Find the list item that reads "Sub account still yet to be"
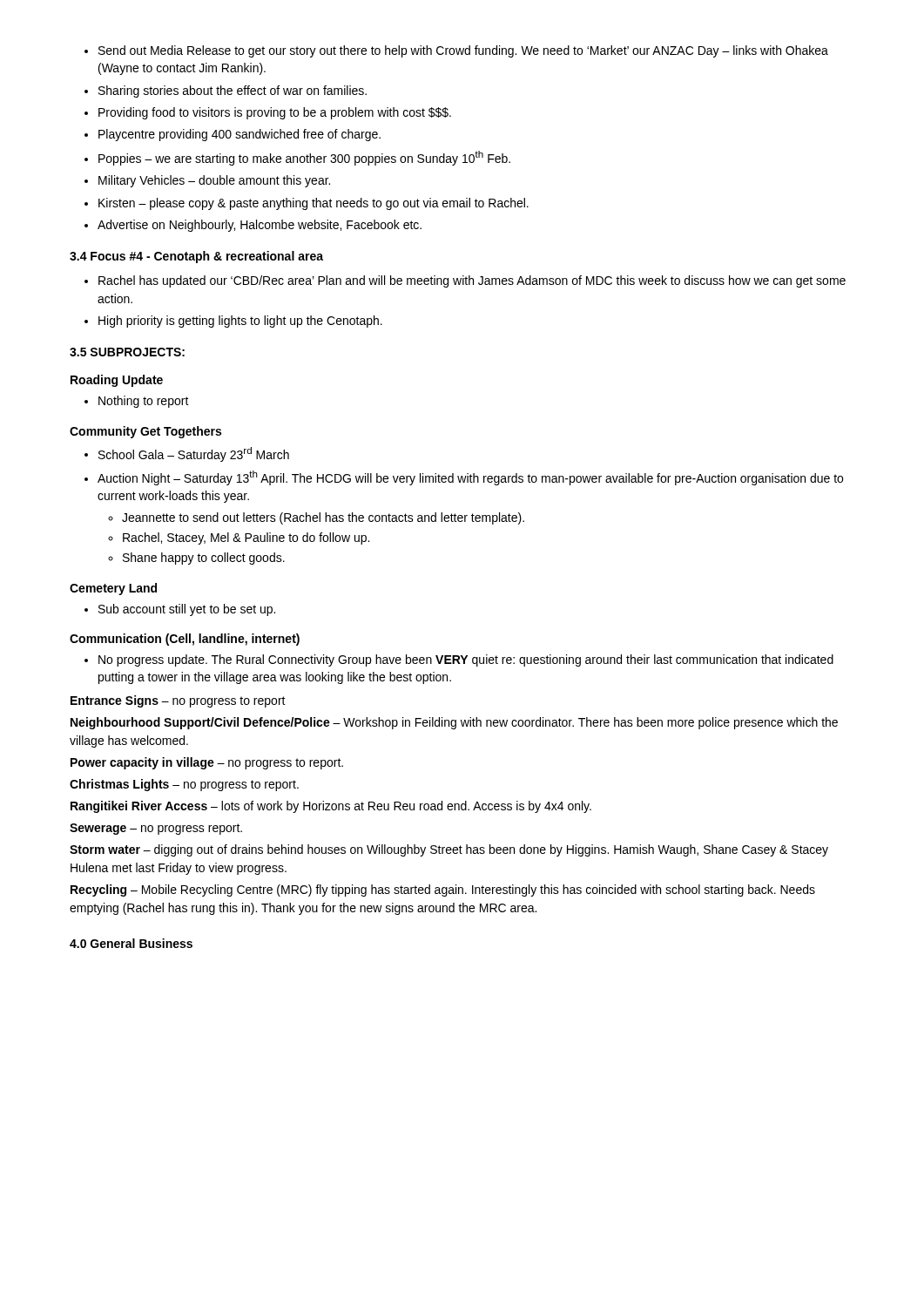 click(x=180, y=610)
